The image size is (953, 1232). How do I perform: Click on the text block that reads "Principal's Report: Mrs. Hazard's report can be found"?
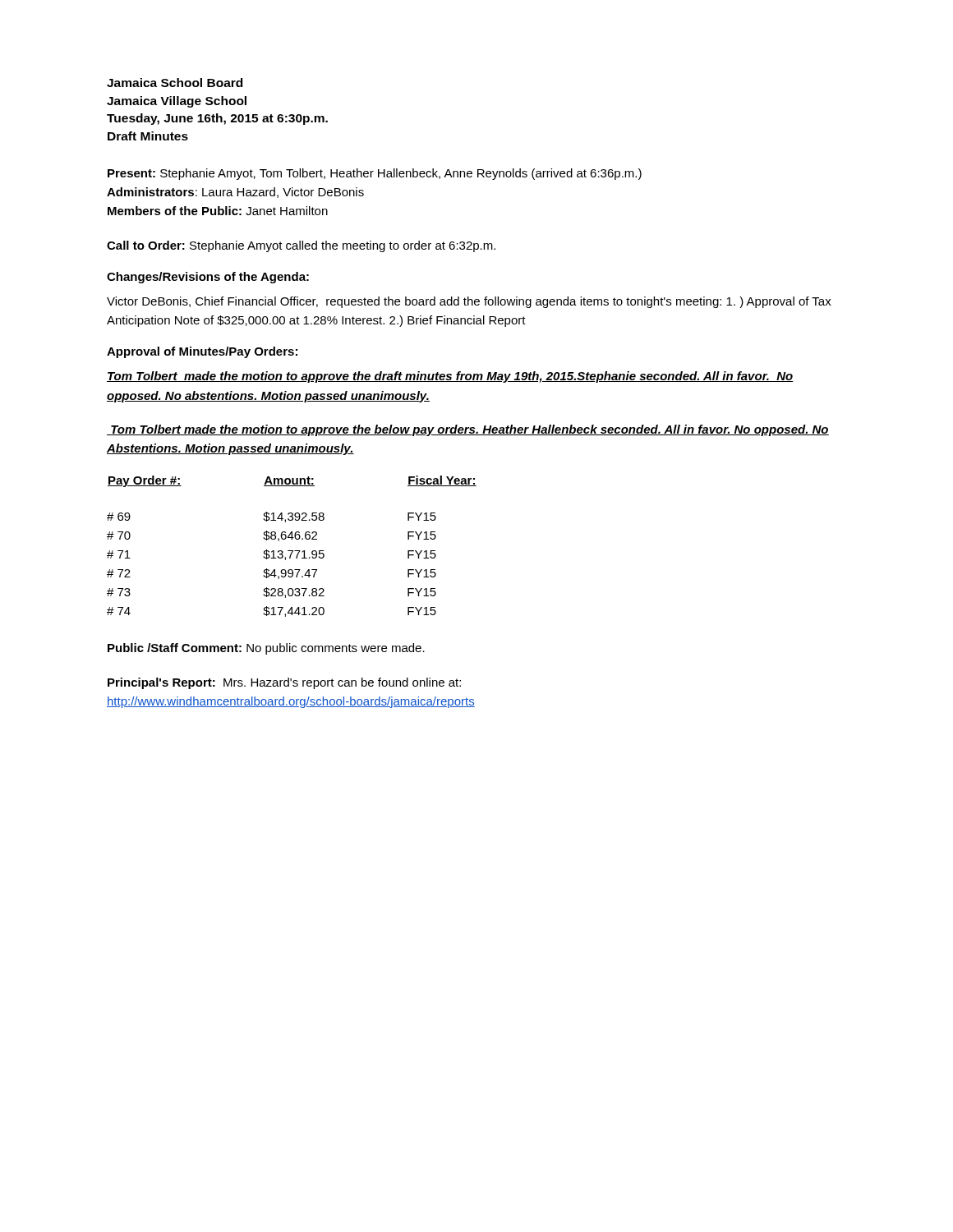(291, 691)
